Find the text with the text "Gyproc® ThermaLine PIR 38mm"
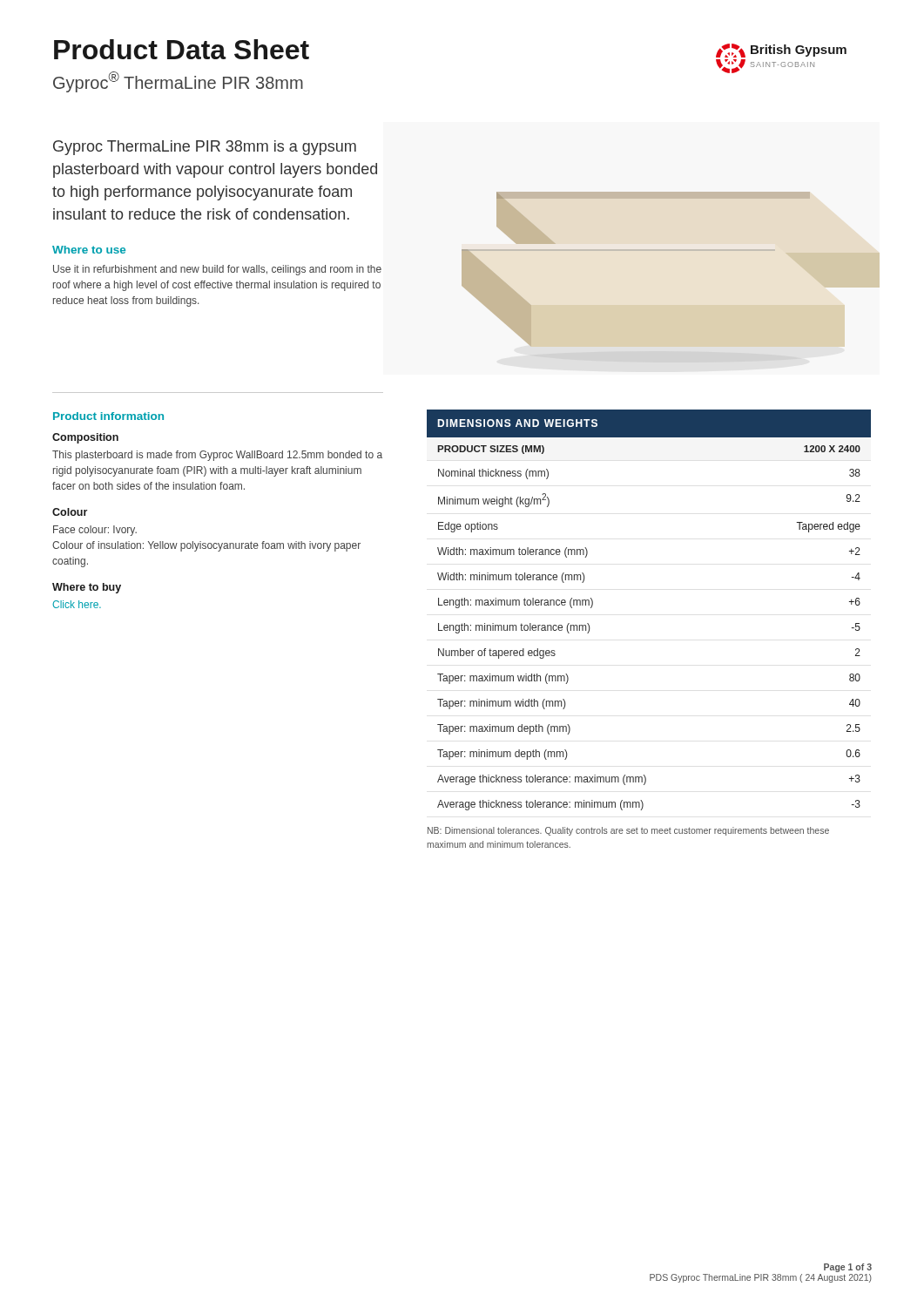 pos(178,81)
